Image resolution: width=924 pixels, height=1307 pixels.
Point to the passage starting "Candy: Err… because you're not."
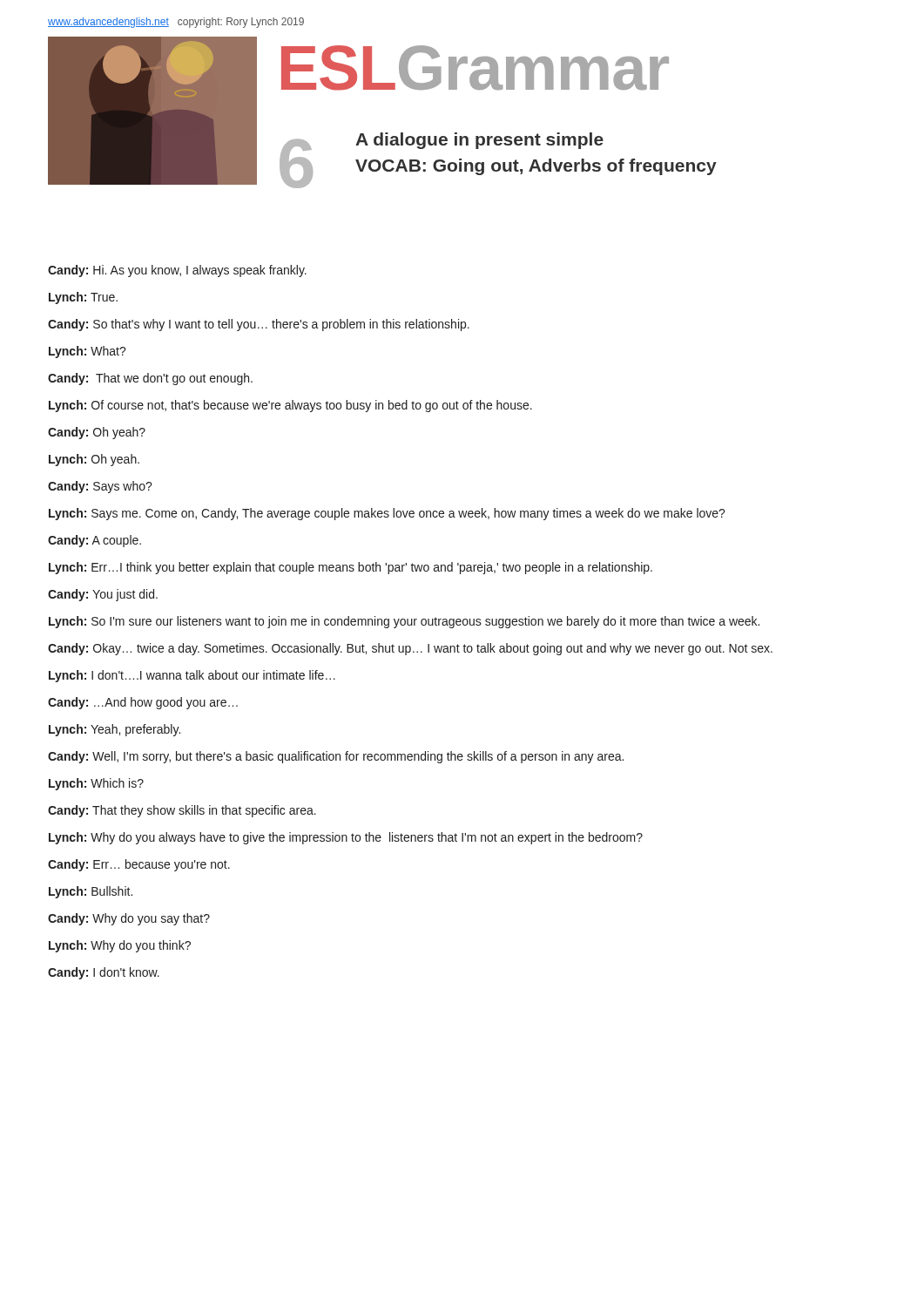click(x=139, y=864)
